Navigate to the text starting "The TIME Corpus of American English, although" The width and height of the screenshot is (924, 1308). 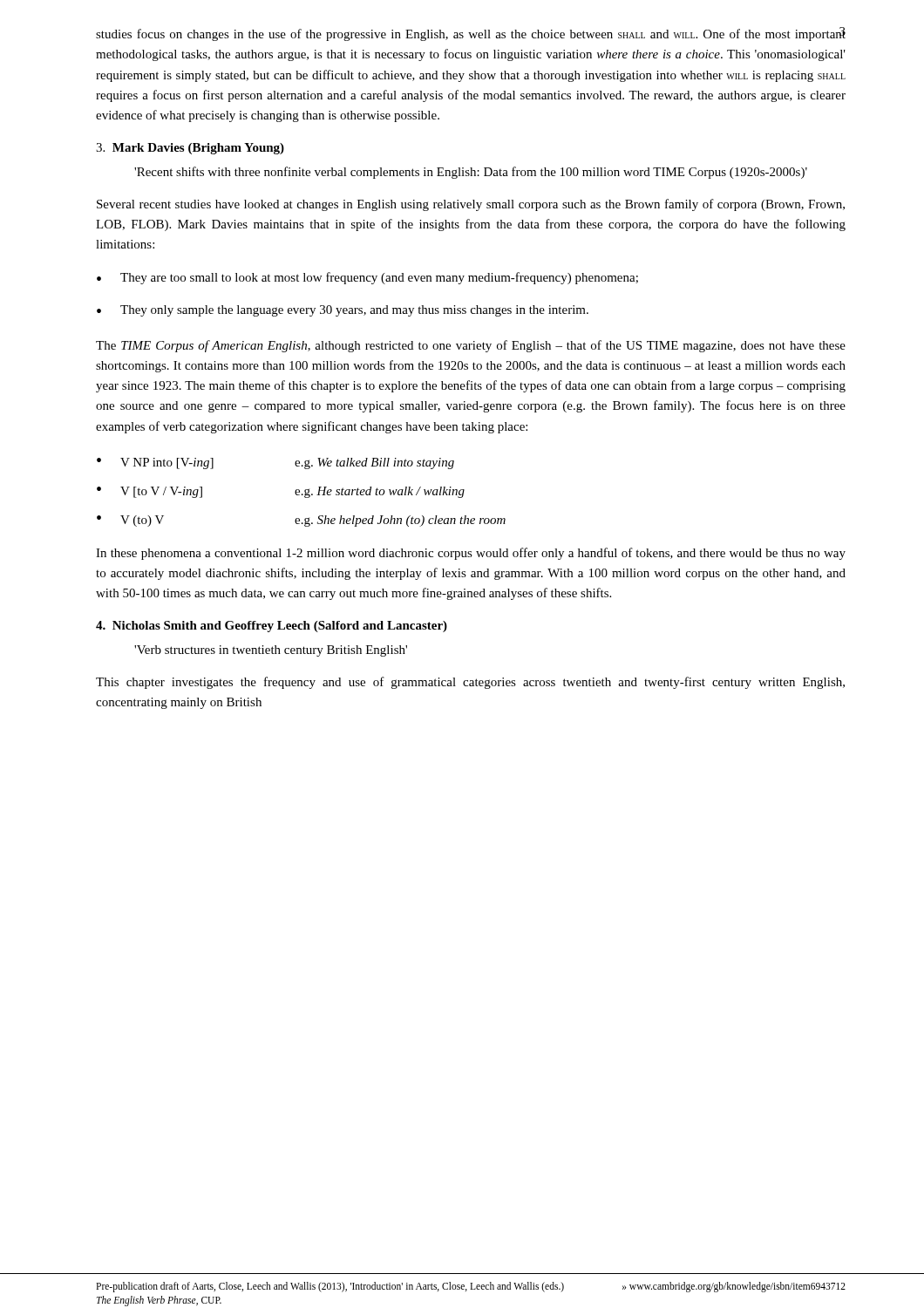click(471, 386)
